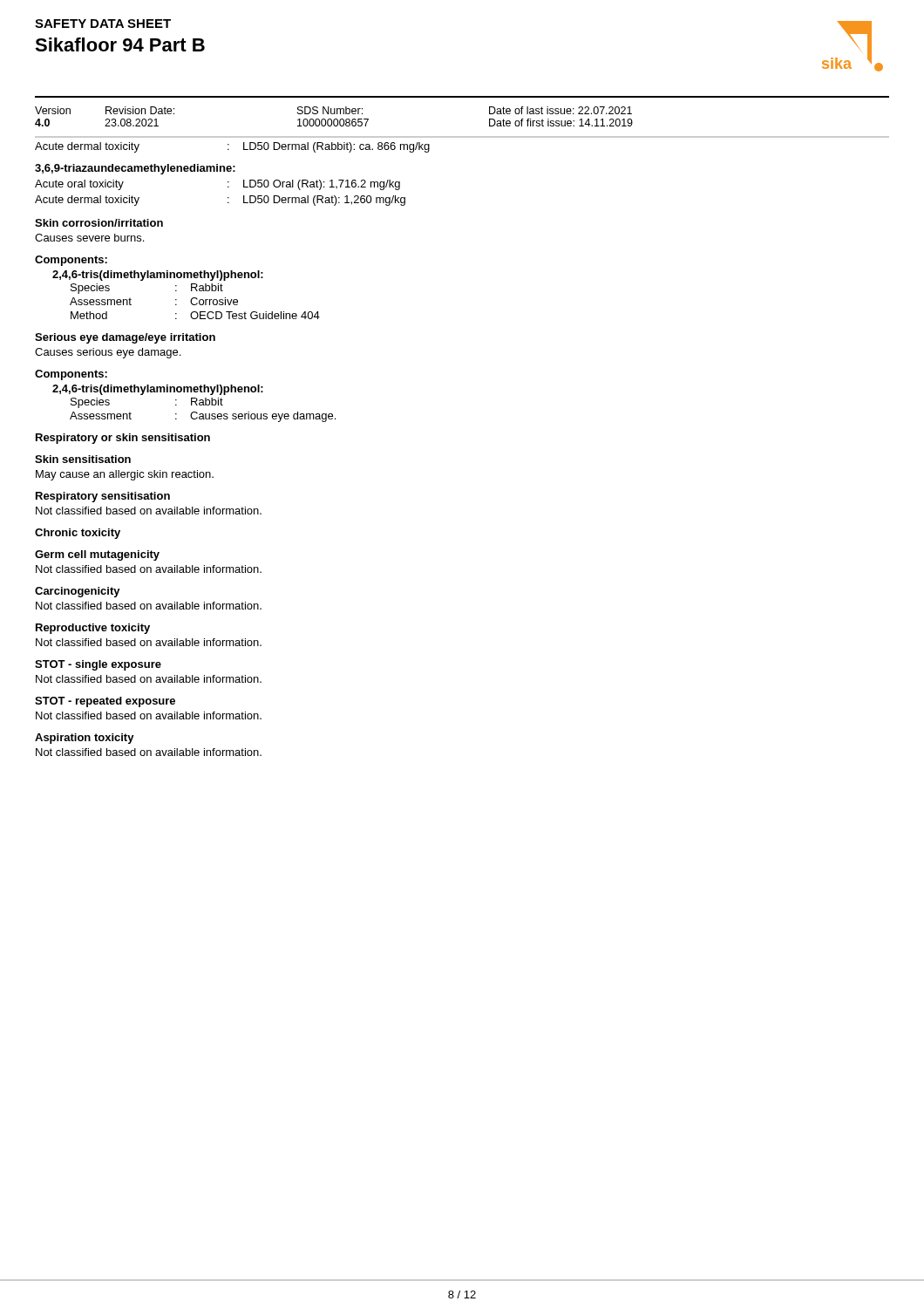This screenshot has height=1308, width=924.
Task: Select the section header that says "Chronic toxicity"
Action: coord(78,532)
